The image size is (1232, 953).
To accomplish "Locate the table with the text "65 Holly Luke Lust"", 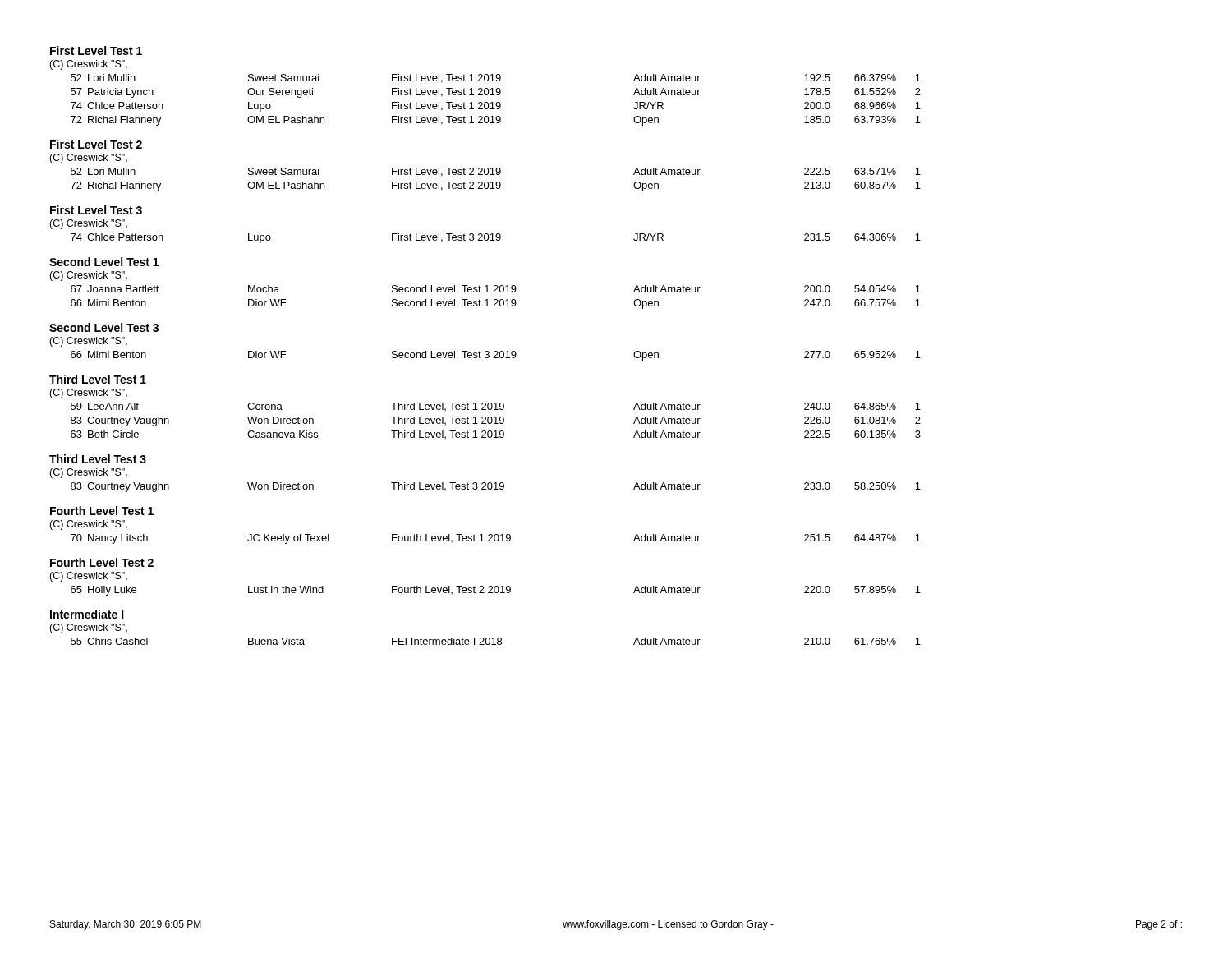I will 616,589.
